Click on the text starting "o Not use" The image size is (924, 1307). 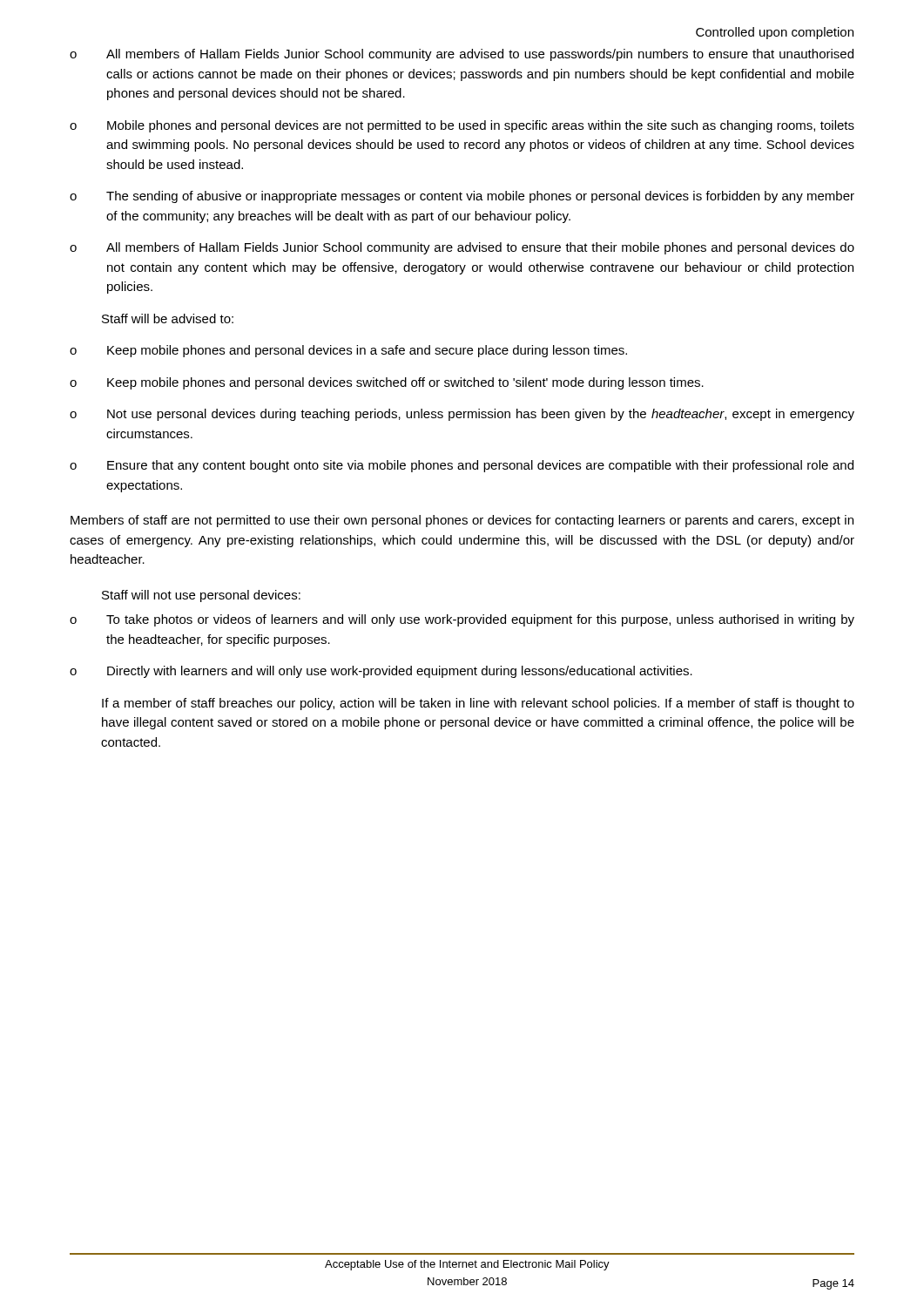pyautogui.click(x=462, y=424)
